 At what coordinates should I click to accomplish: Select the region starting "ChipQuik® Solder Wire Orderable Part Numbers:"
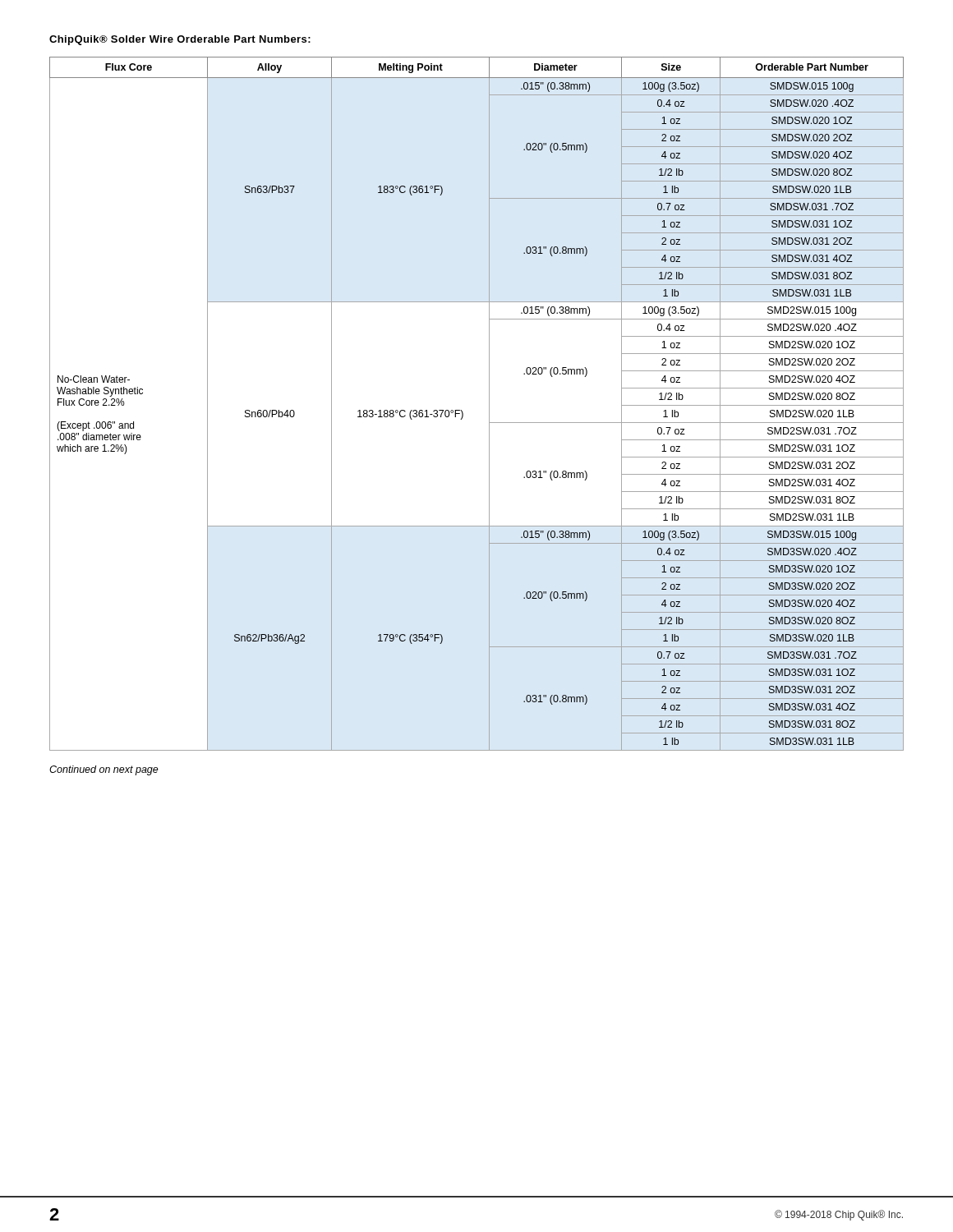180,39
